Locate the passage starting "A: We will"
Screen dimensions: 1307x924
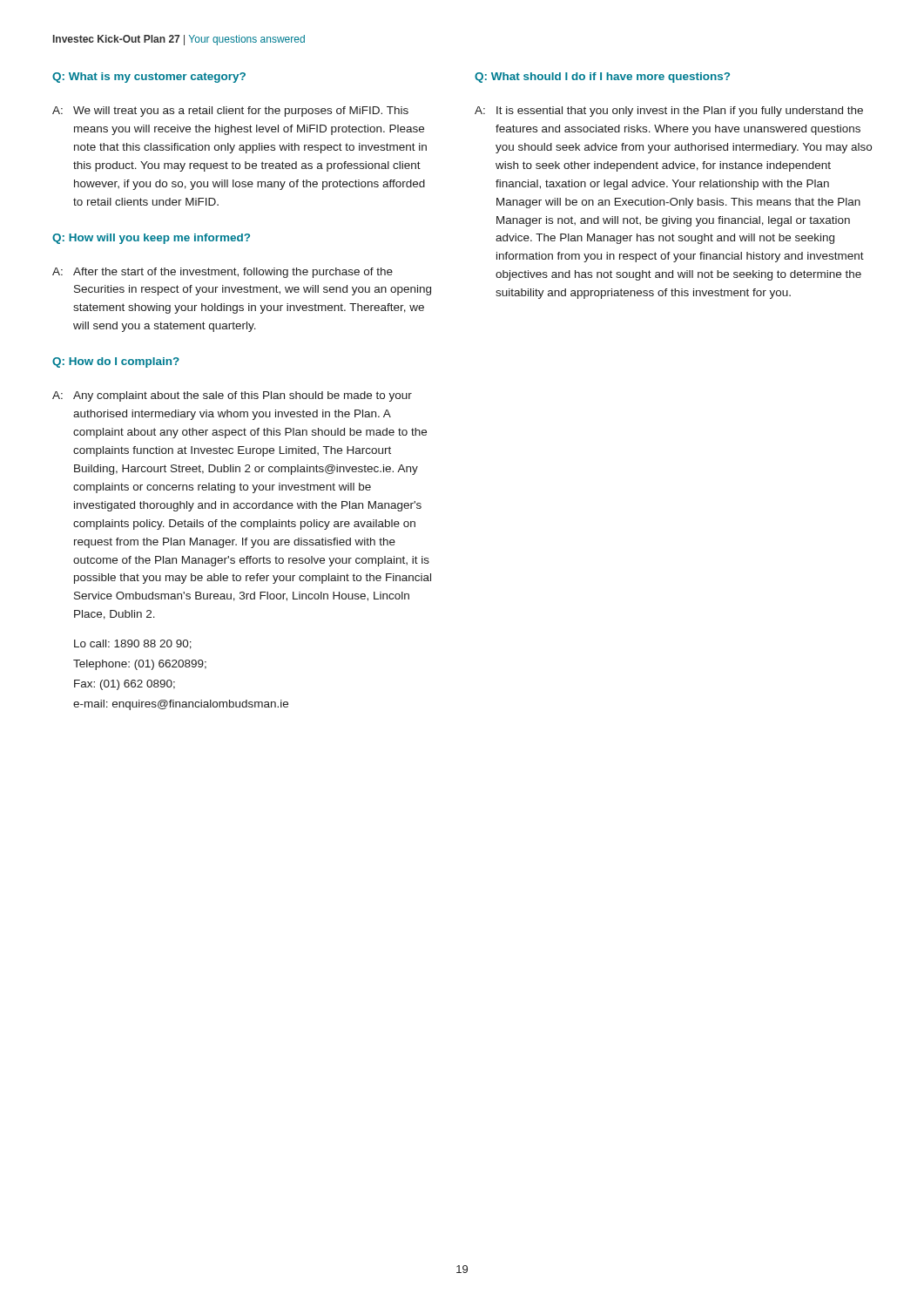pos(244,157)
